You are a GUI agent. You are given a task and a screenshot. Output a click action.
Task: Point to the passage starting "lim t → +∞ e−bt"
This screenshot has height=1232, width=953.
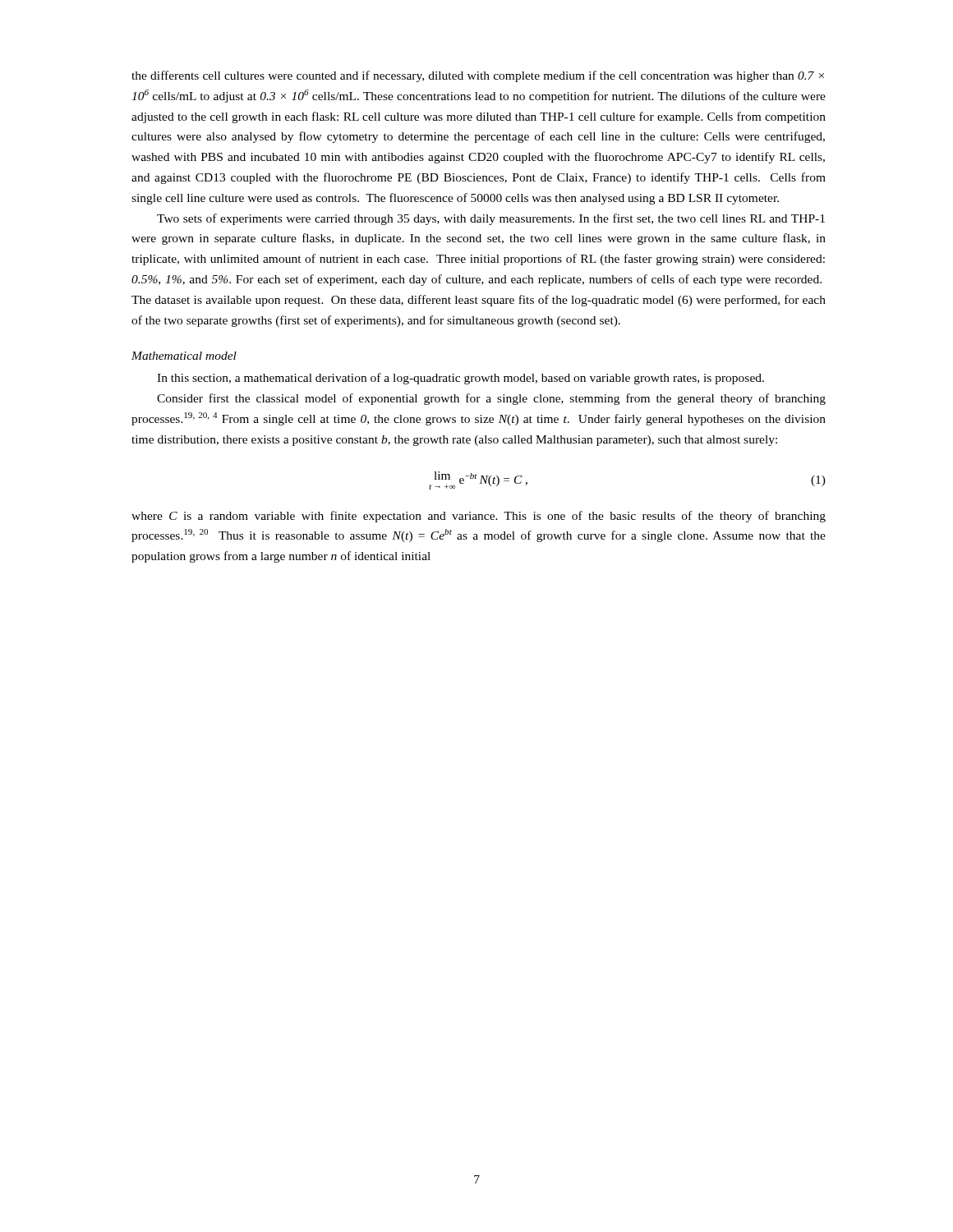[x=479, y=479]
